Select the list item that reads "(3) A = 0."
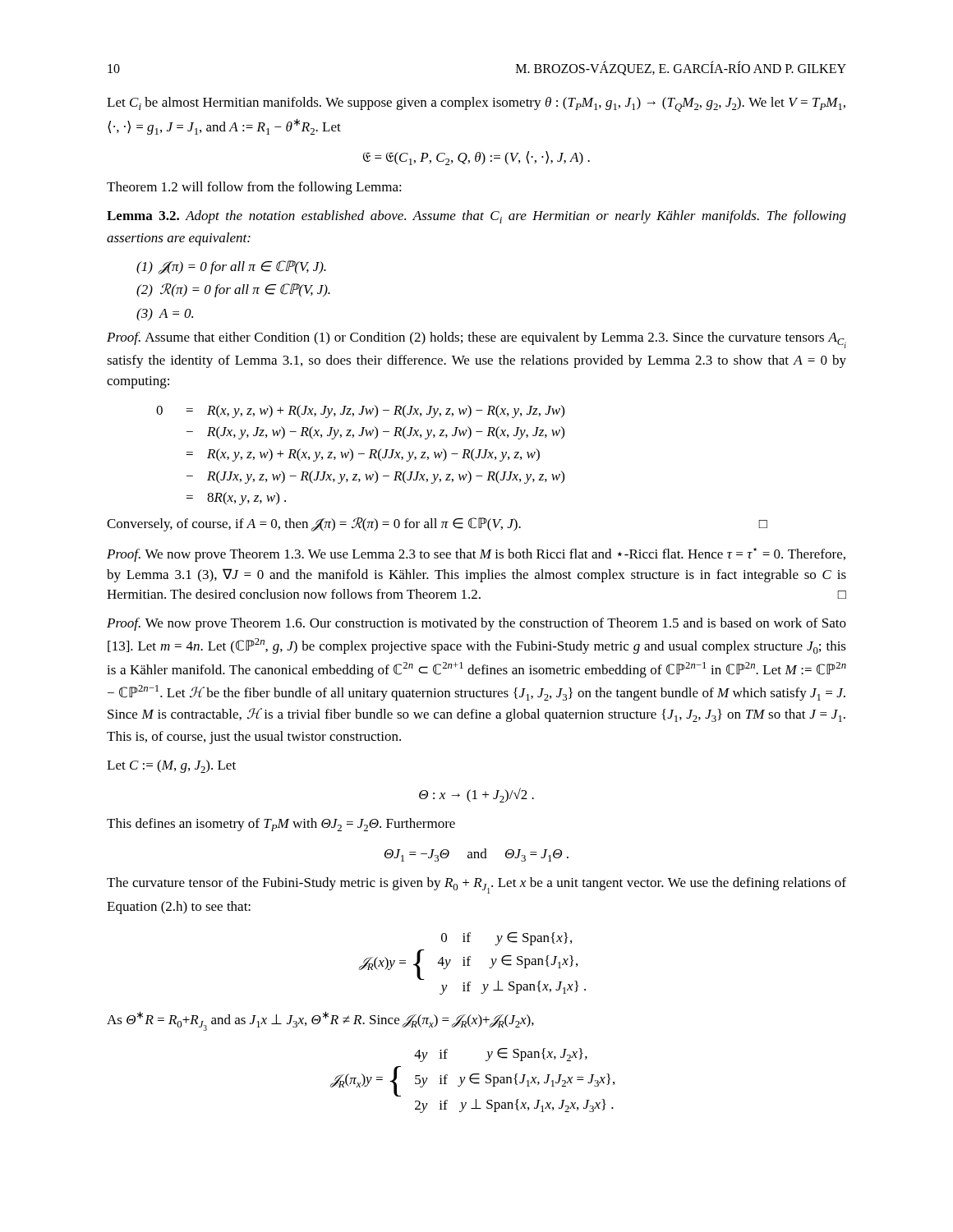Image resolution: width=953 pixels, height=1232 pixels. (x=165, y=315)
